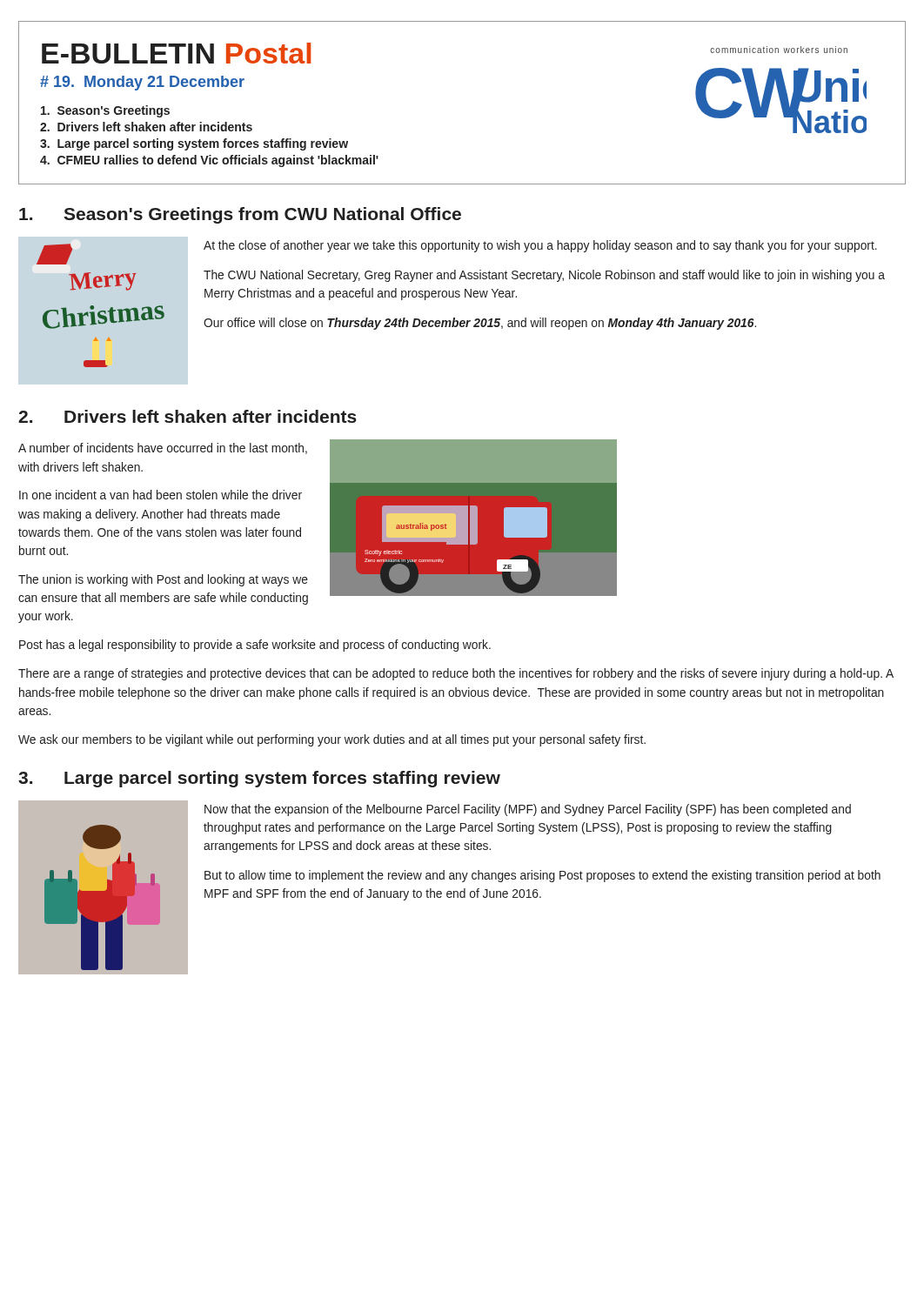Viewport: 924px width, 1305px height.
Task: Locate the element starting "Large parcel sorting"
Action: pos(282,778)
